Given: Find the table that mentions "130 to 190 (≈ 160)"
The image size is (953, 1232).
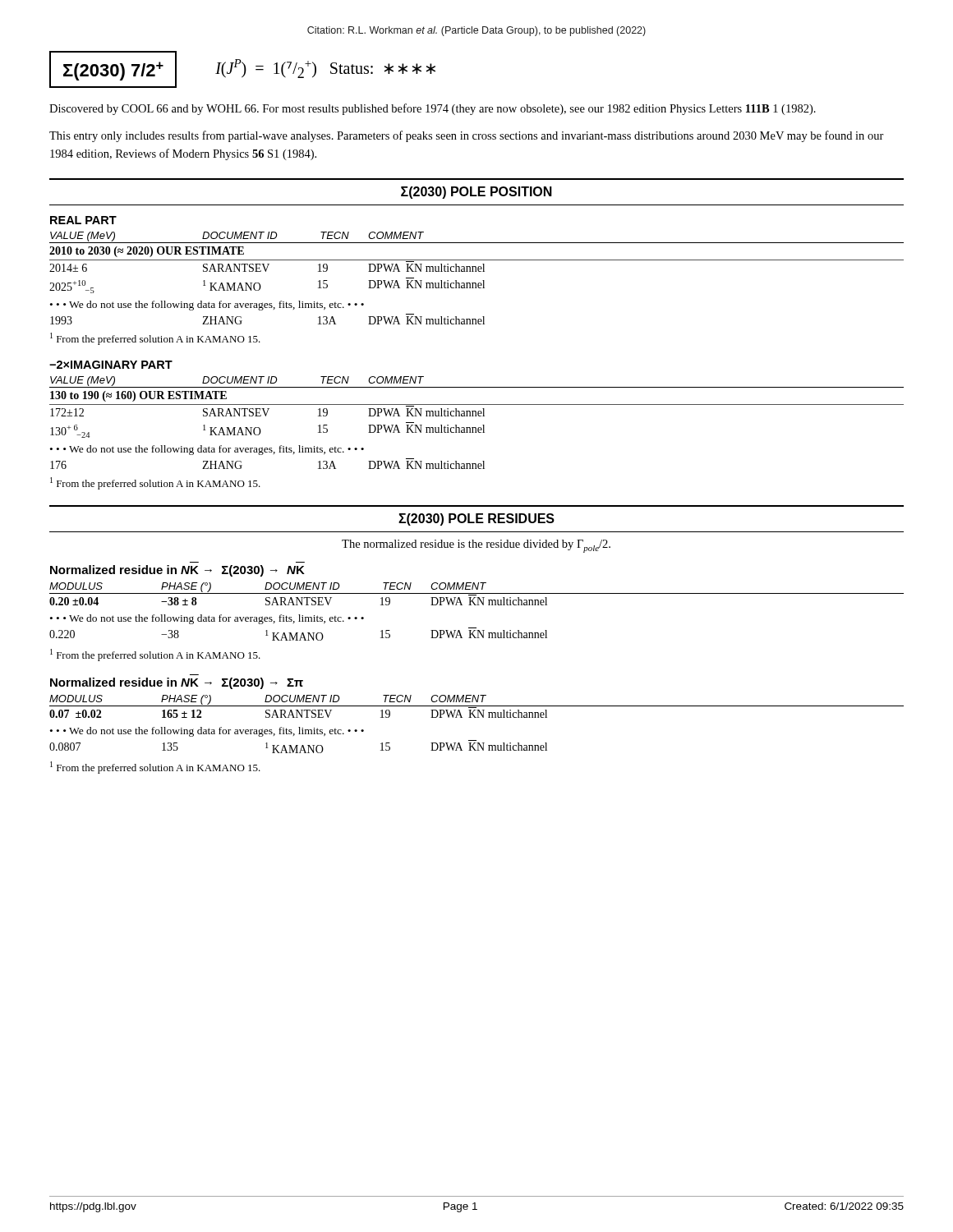Looking at the screenshot, I should [476, 432].
